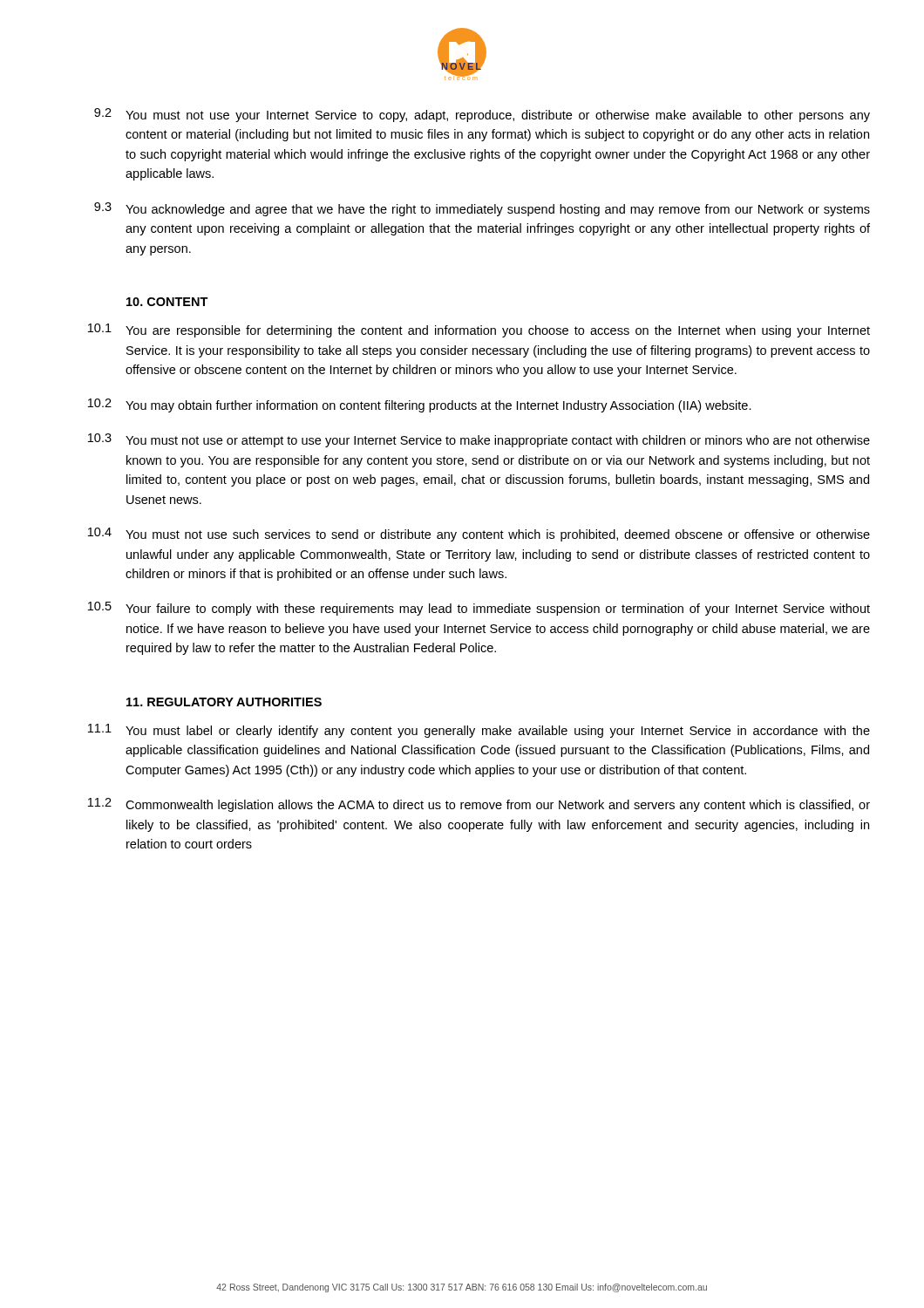Find the element starting "10. CONTENT"
Viewport: 924px width, 1308px height.
click(167, 302)
